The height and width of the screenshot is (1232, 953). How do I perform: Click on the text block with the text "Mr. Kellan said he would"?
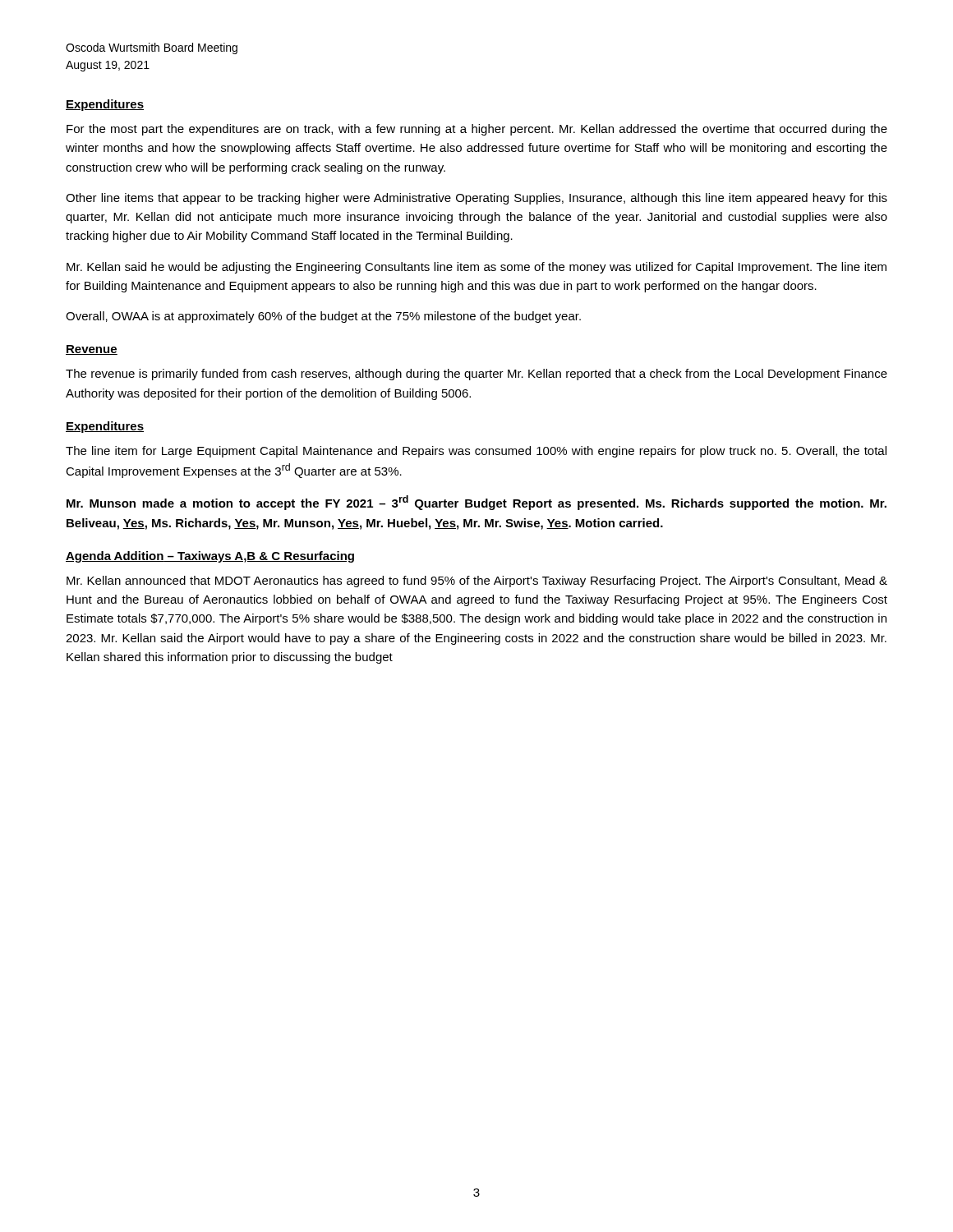[476, 276]
